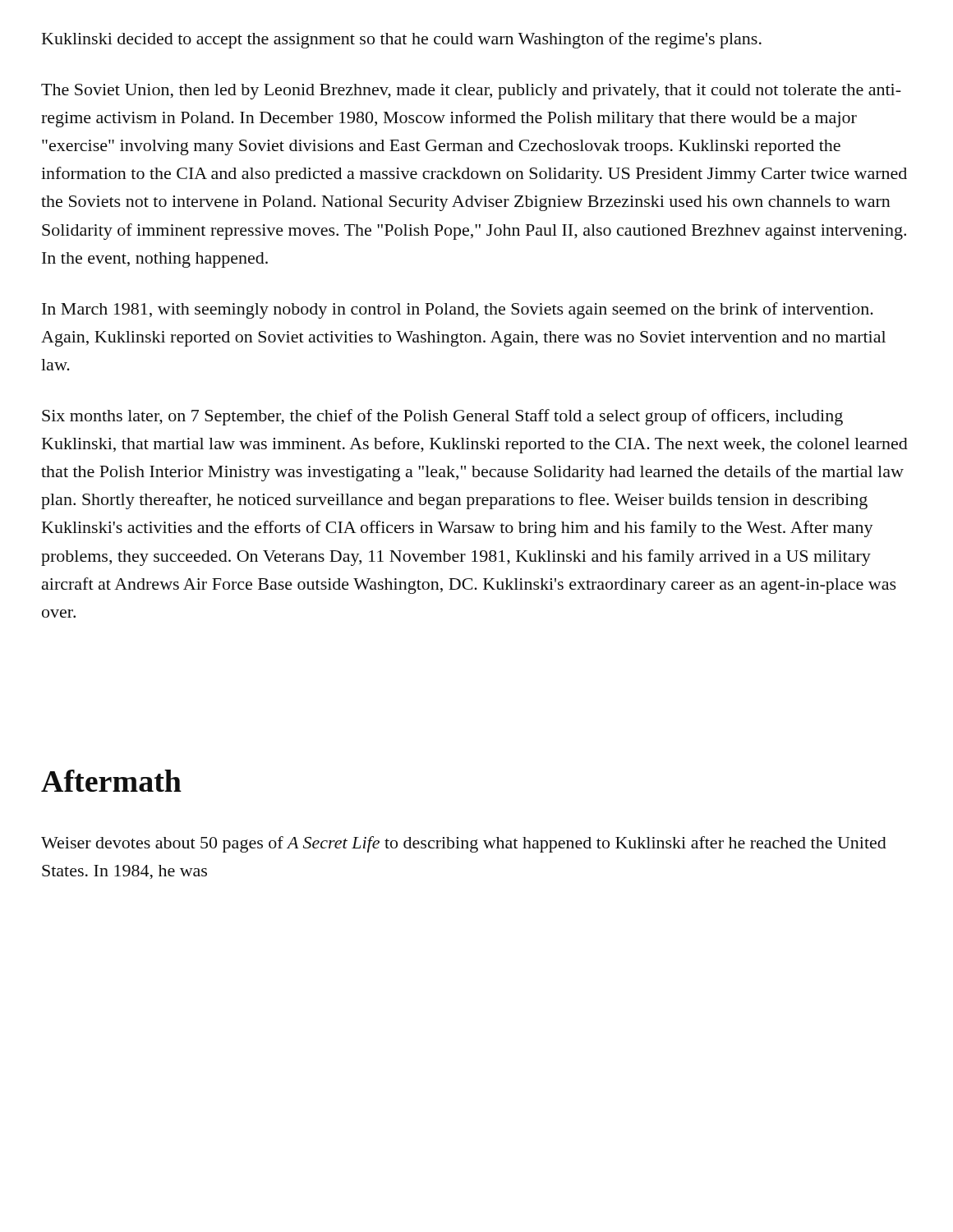Screen dimensions: 1232x953
Task: Select the text starting "Kuklinski decided to accept the assignment"
Action: point(402,38)
